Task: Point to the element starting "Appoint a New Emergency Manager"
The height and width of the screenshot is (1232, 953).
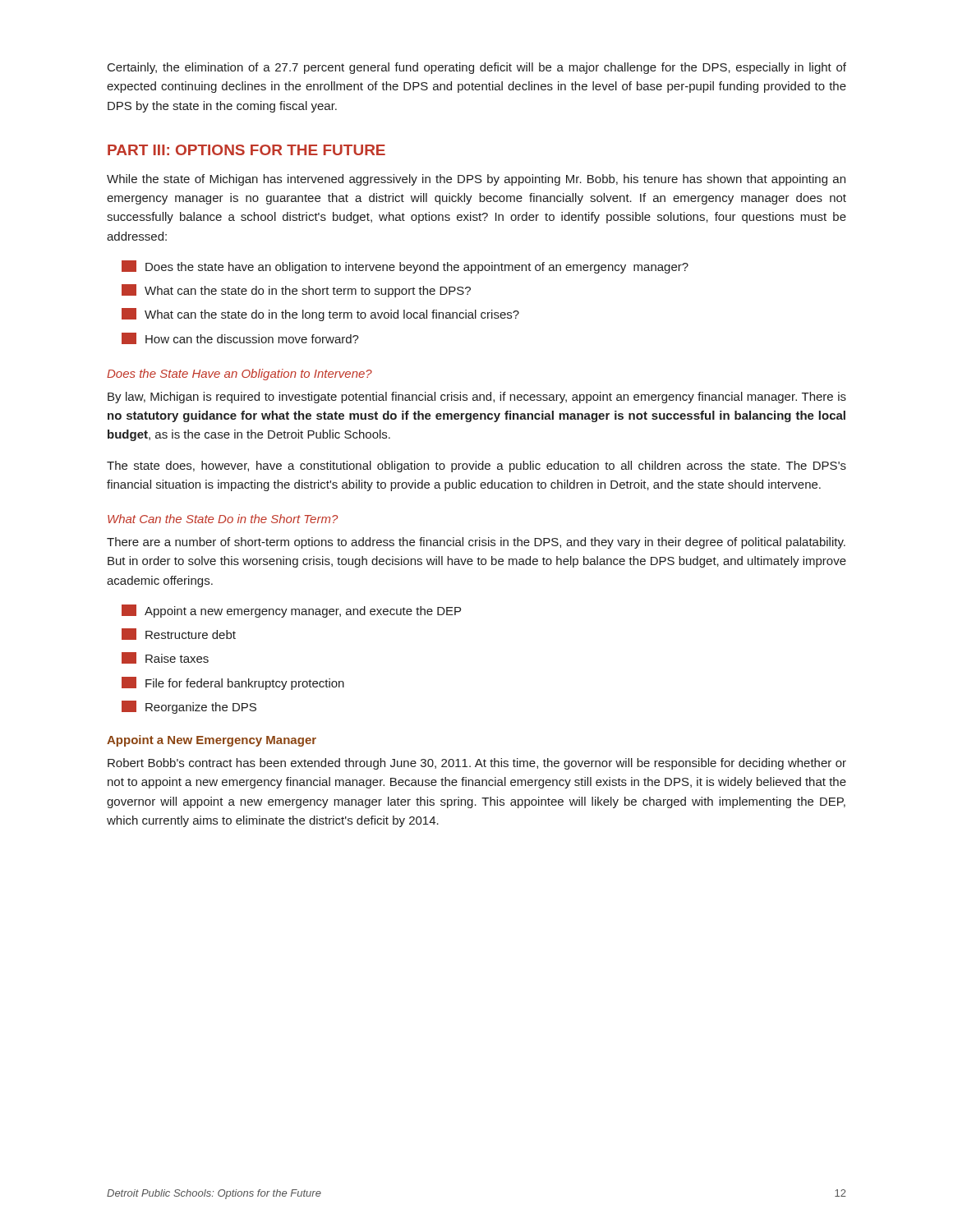Action: click(212, 740)
